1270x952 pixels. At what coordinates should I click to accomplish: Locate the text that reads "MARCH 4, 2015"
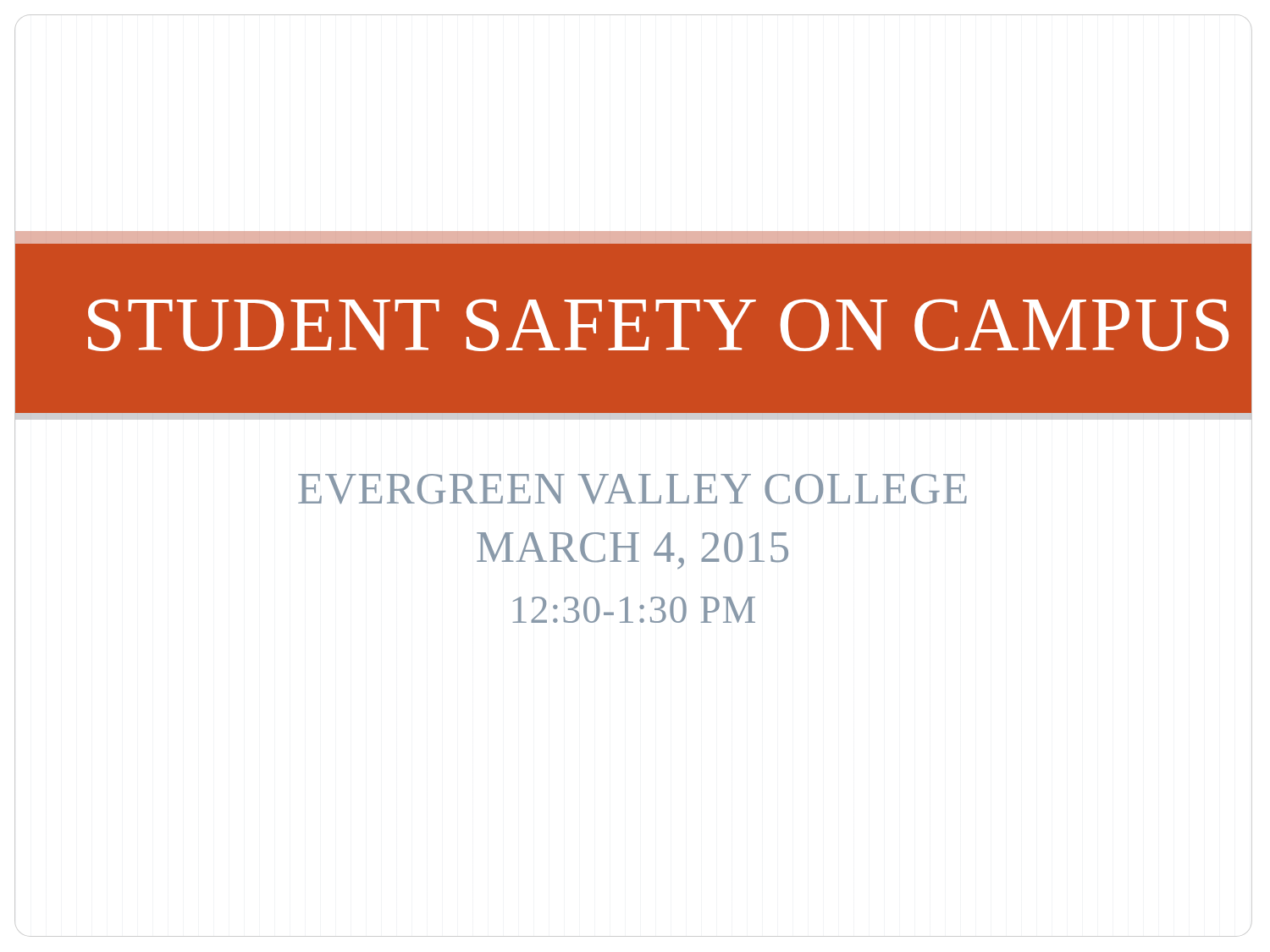633,547
